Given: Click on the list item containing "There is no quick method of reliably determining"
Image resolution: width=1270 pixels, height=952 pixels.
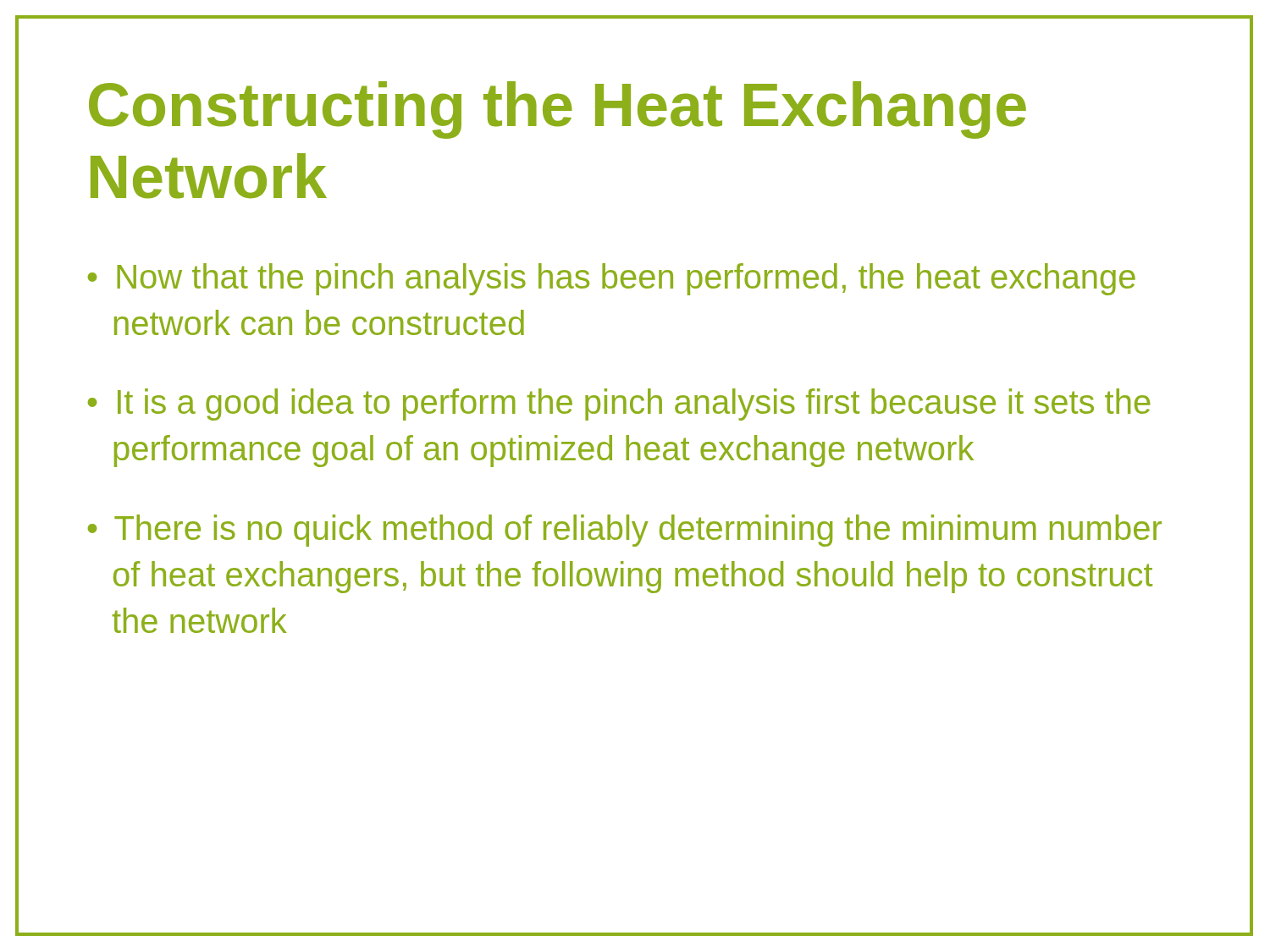Looking at the screenshot, I should [x=634, y=574].
